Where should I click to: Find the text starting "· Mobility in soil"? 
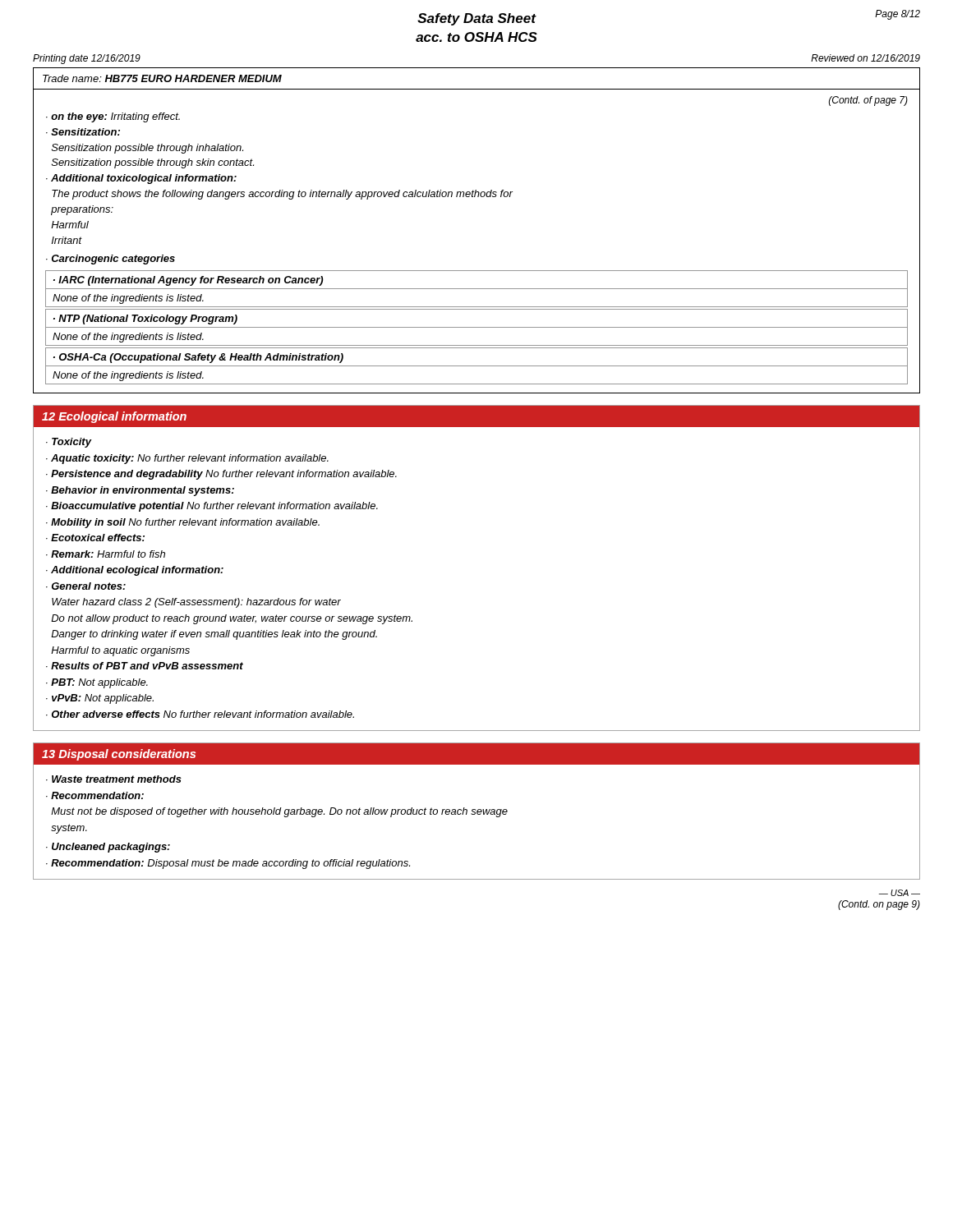[183, 522]
